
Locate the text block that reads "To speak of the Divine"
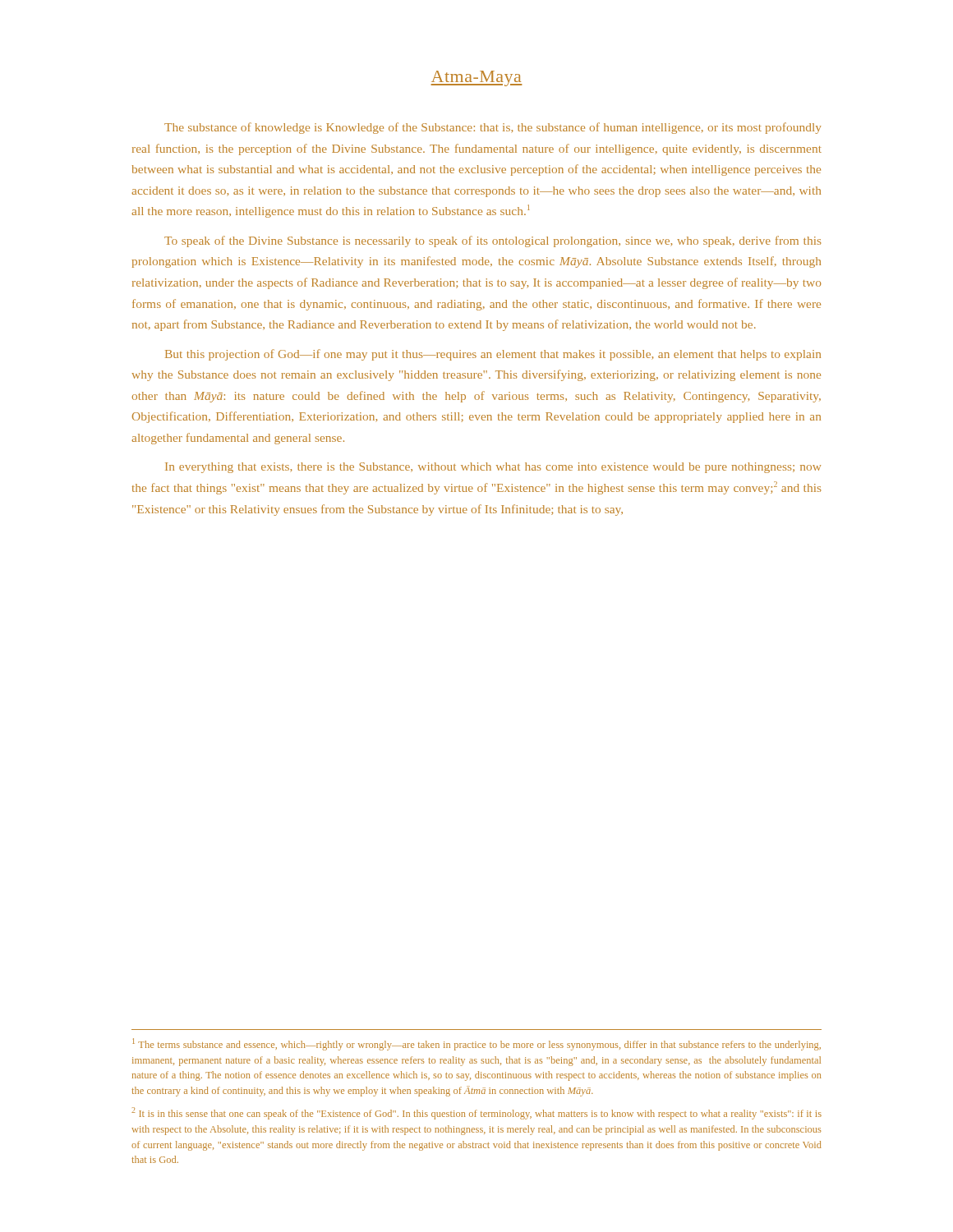pyautogui.click(x=476, y=282)
